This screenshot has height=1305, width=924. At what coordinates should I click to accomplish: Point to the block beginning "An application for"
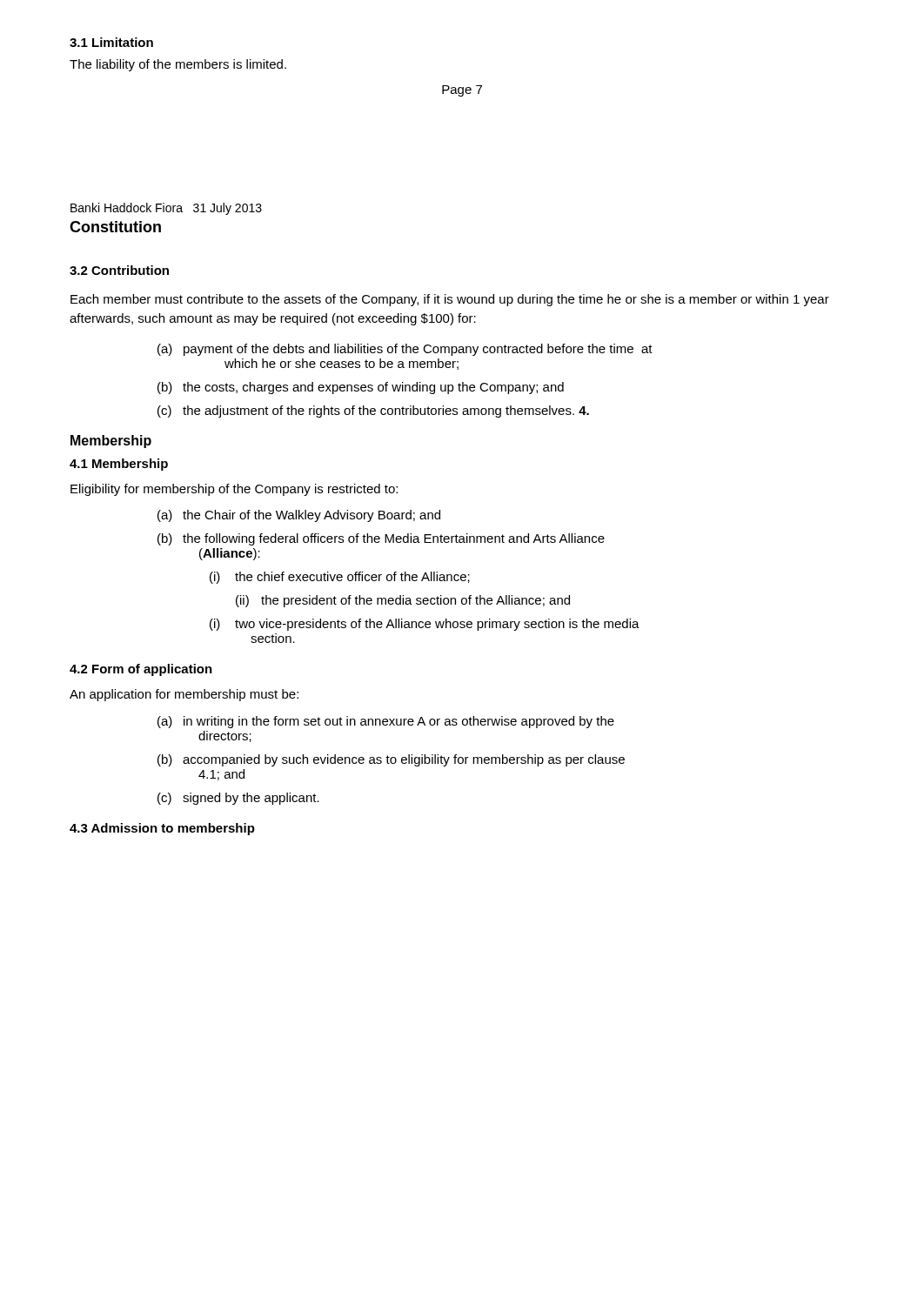[185, 694]
